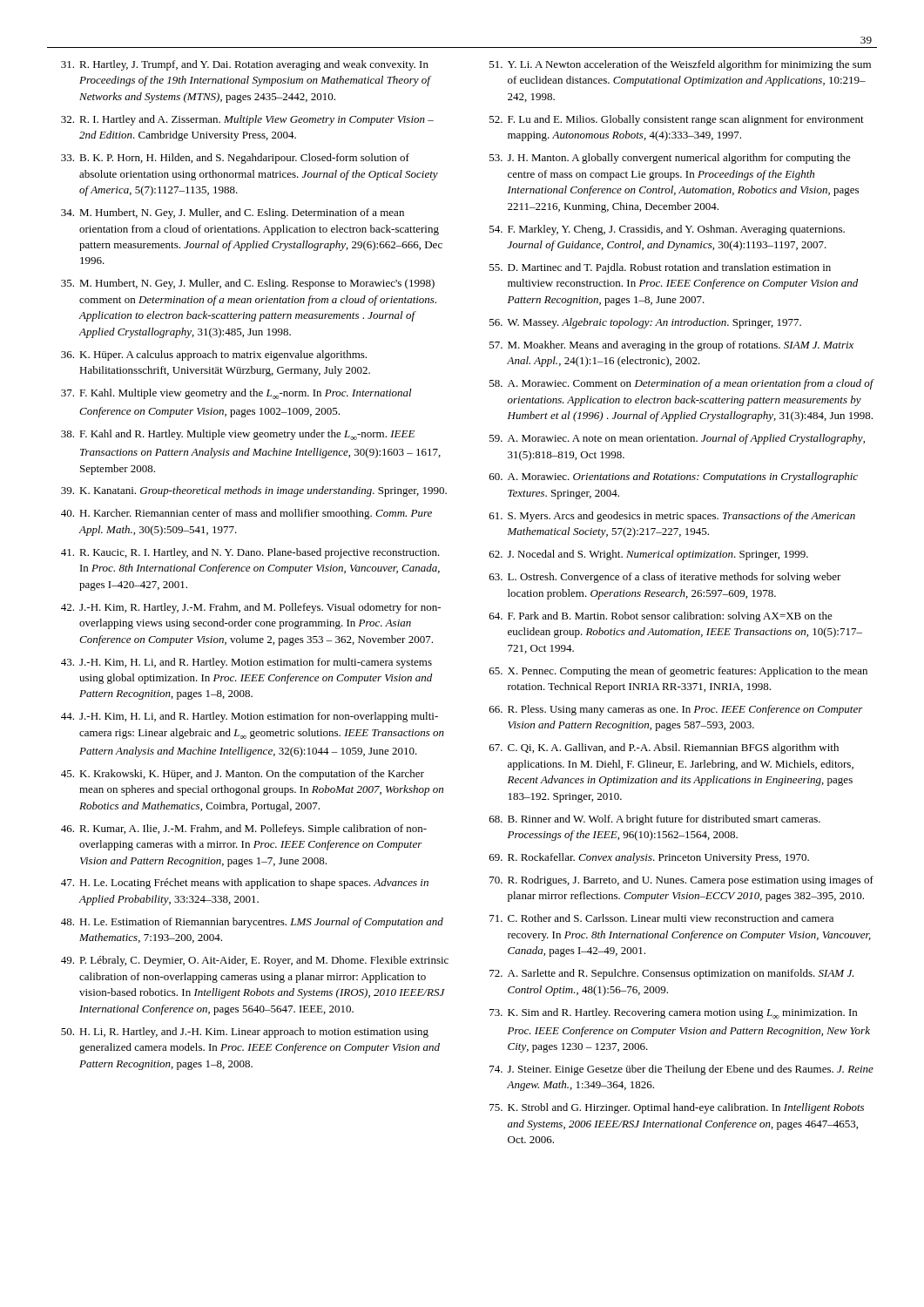Select the text block starting "51. Y. Li. A Newton acceleration of"
Image resolution: width=924 pixels, height=1307 pixels.
pos(676,81)
